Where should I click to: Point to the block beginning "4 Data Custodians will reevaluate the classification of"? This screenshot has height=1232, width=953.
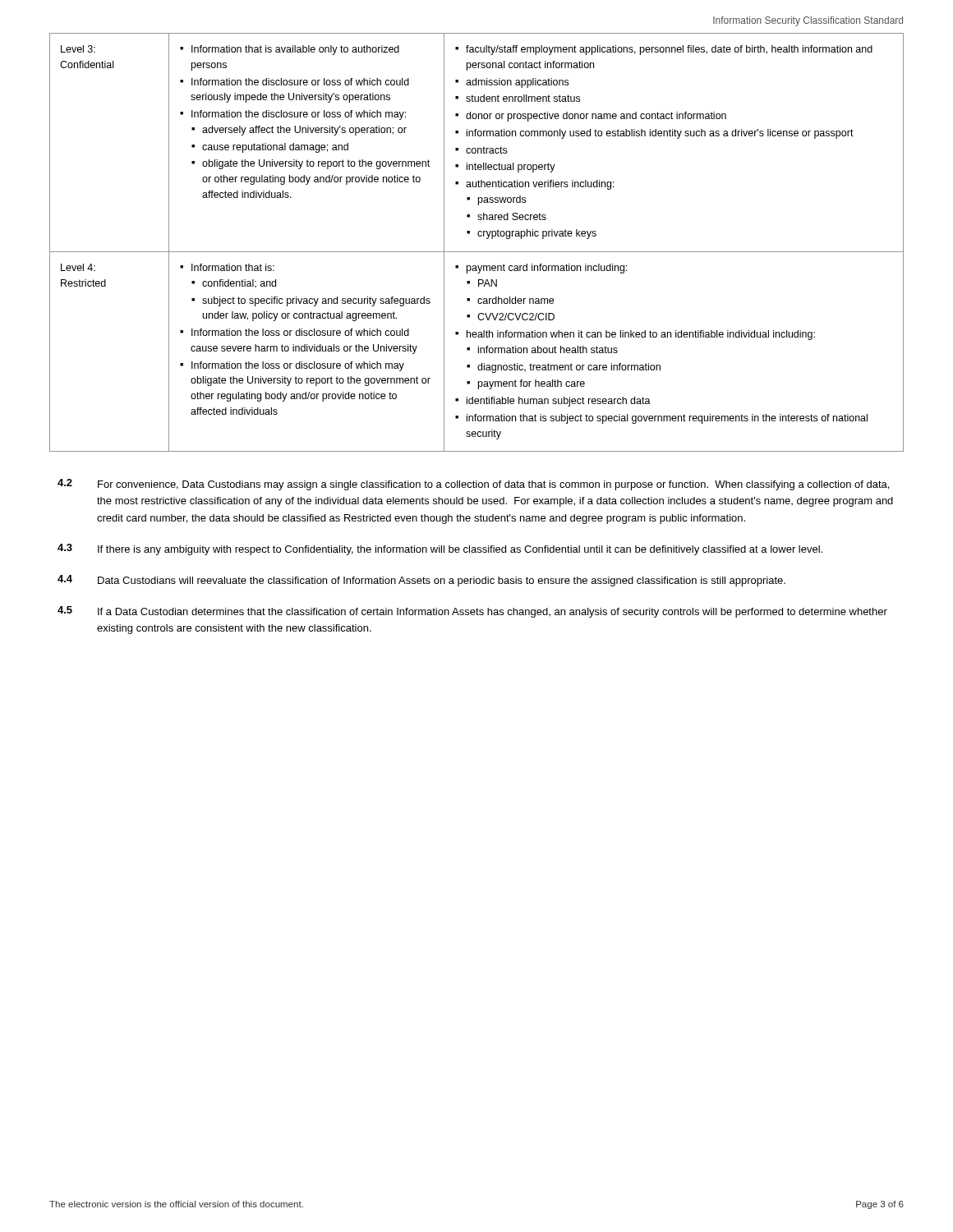tap(422, 581)
